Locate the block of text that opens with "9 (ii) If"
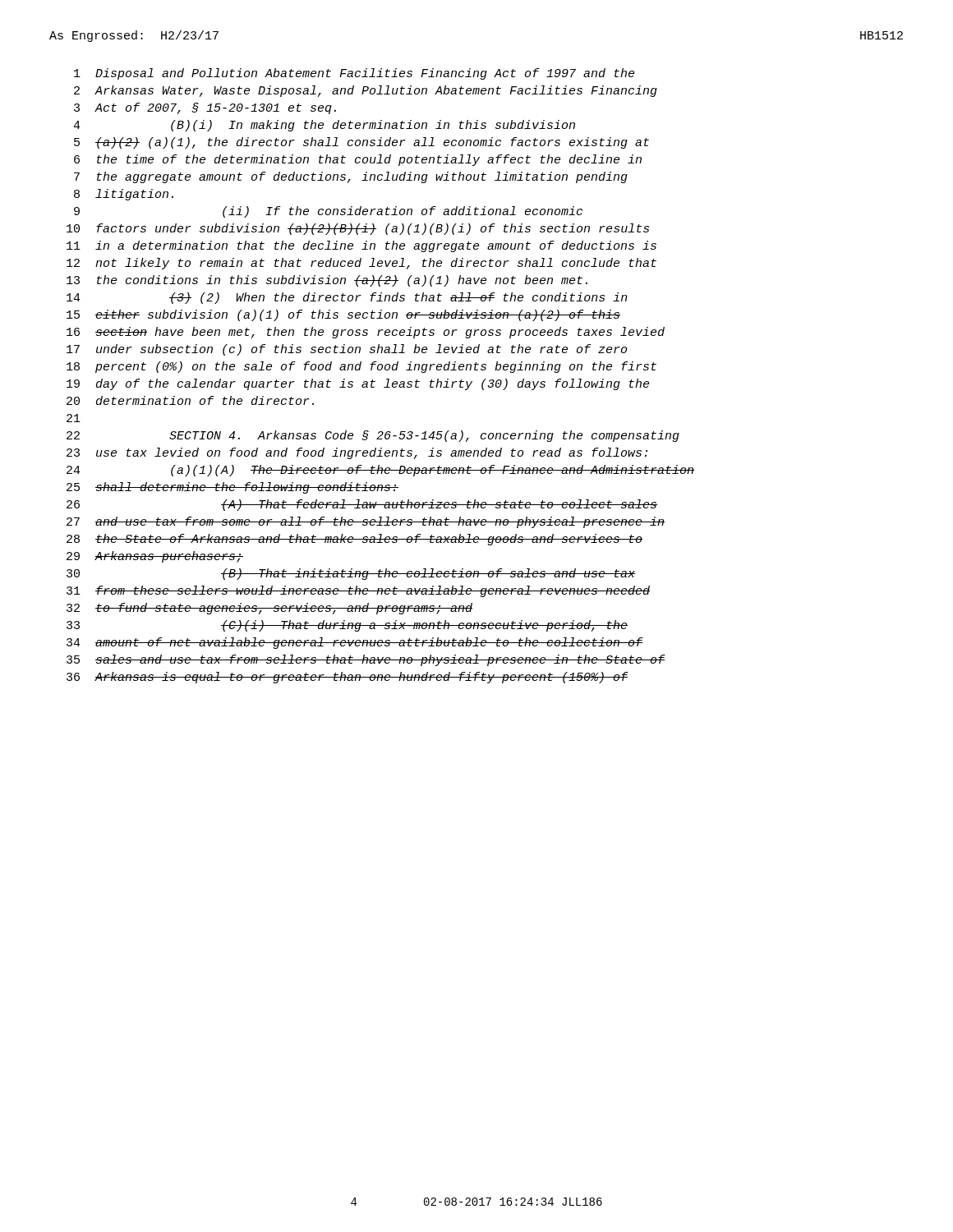The height and width of the screenshot is (1232, 953). coord(476,212)
